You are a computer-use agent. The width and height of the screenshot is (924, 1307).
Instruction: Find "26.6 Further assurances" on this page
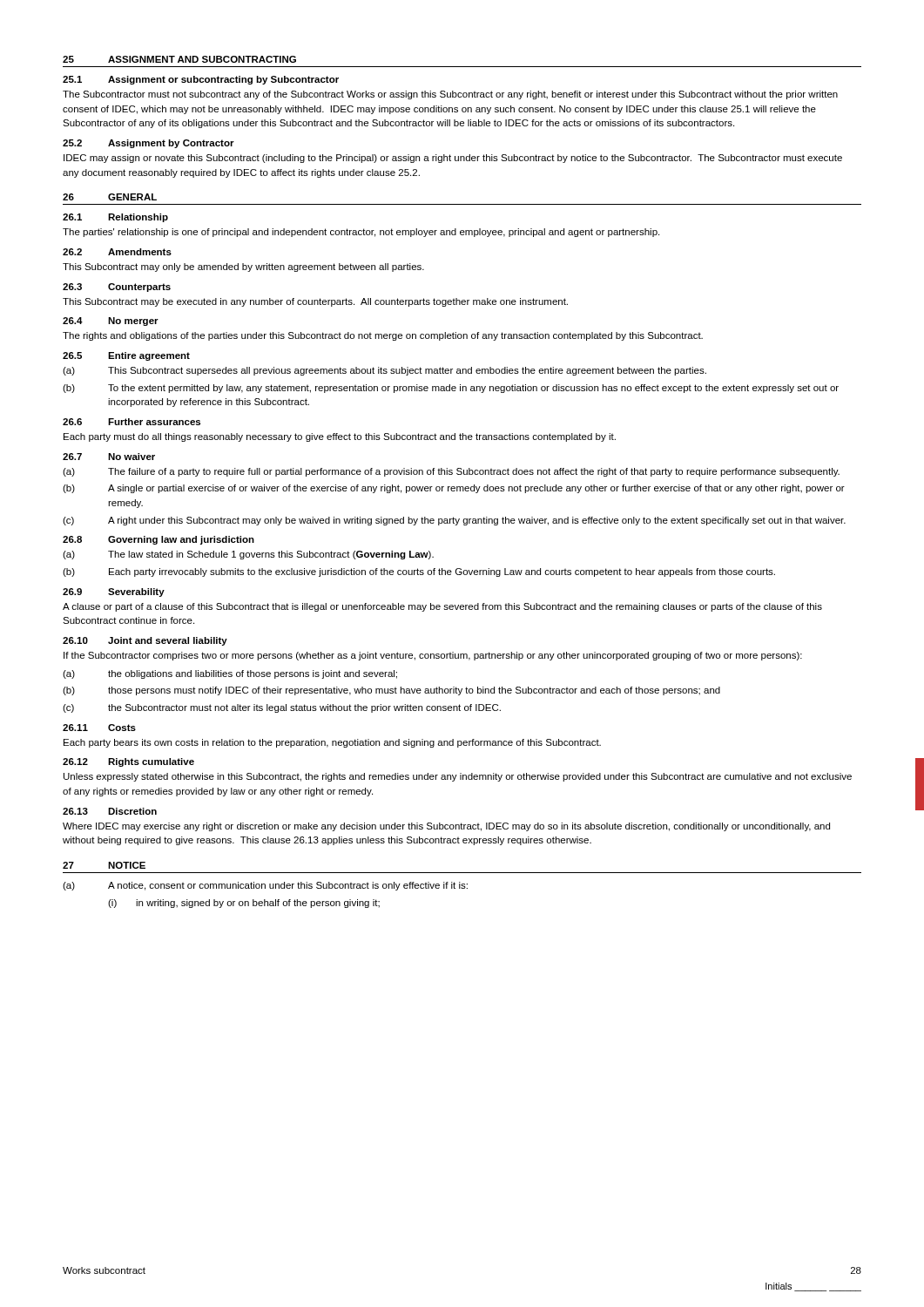(132, 422)
